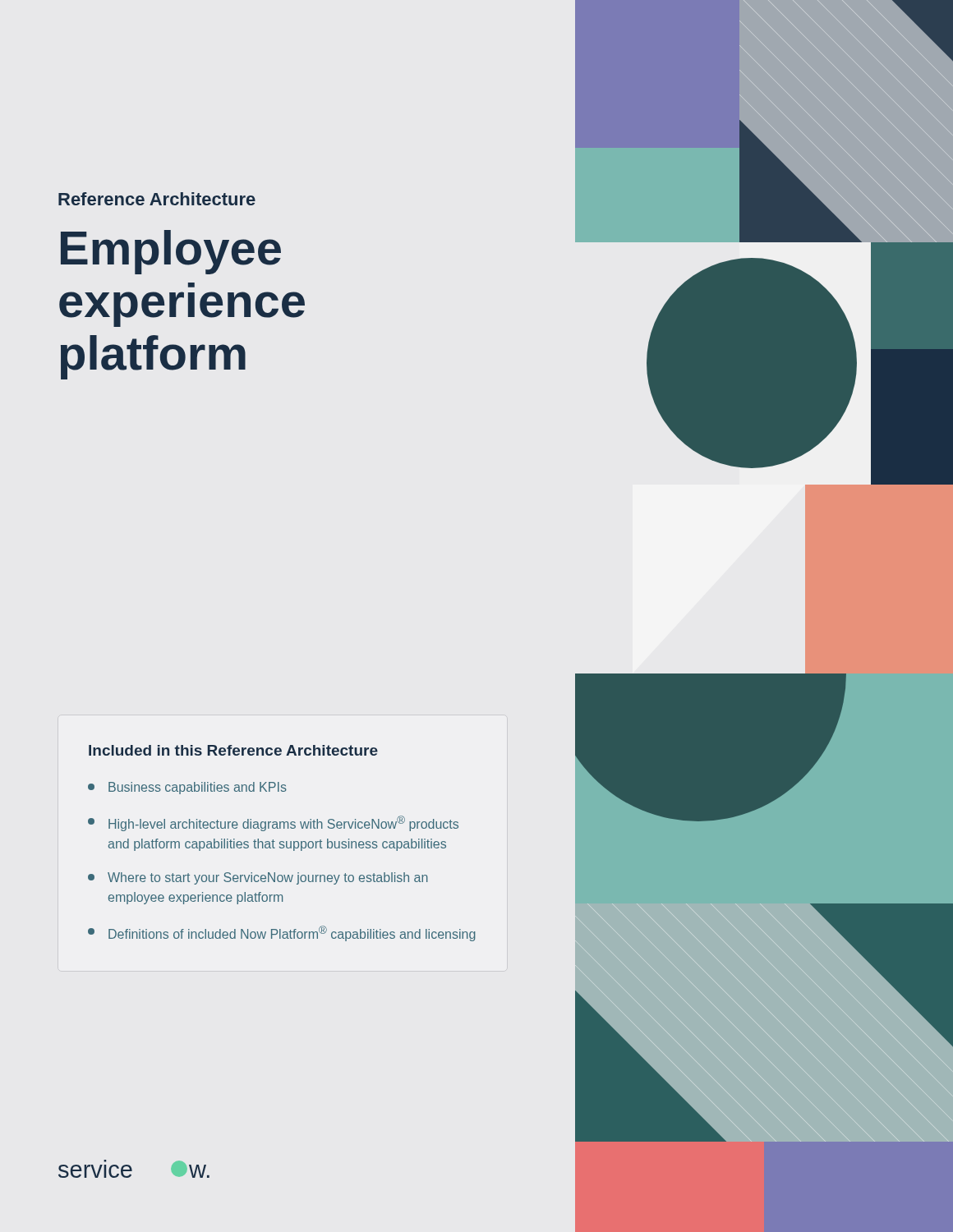953x1232 pixels.
Task: Locate the illustration
Action: click(764, 616)
